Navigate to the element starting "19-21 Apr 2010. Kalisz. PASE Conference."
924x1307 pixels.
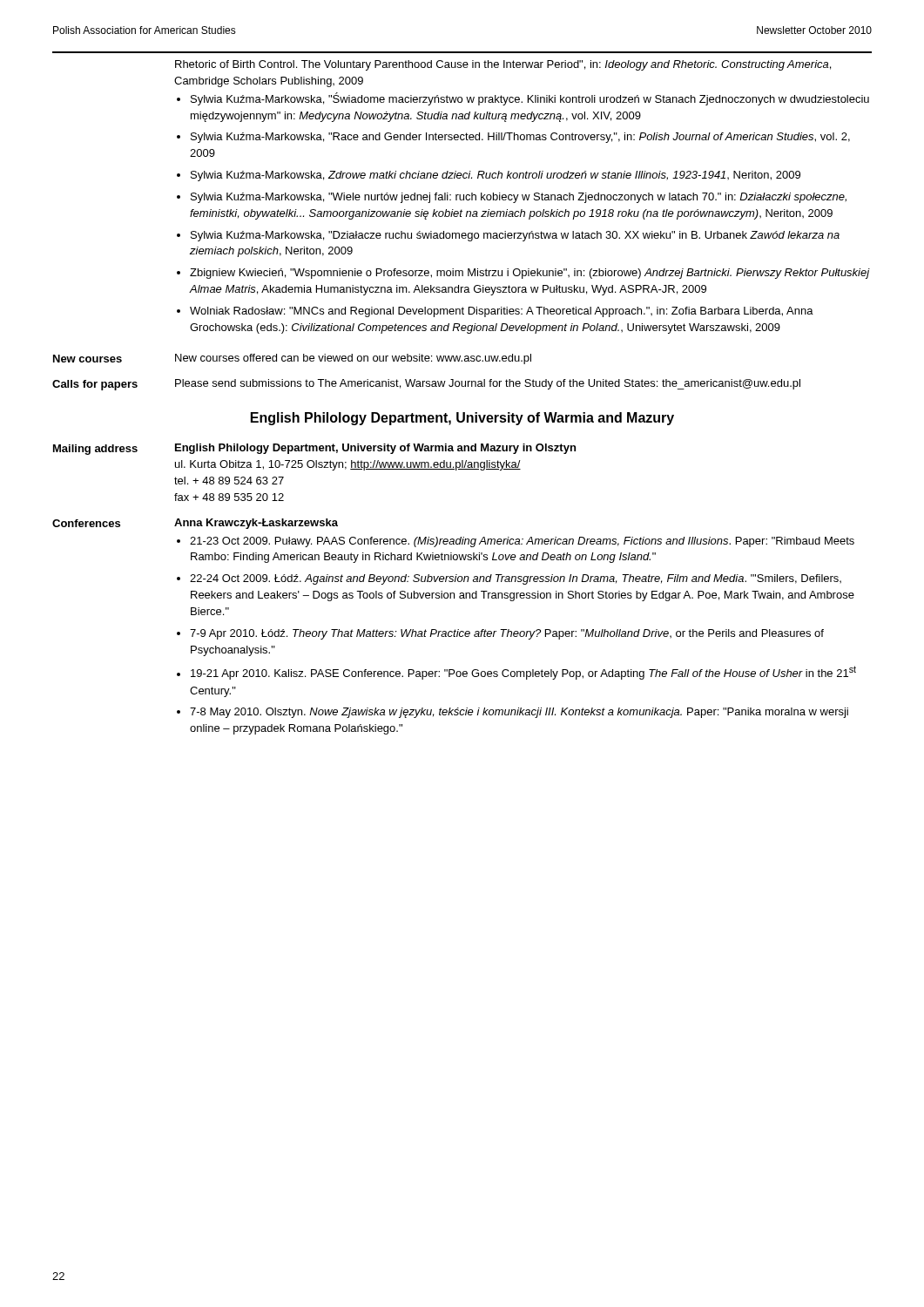pos(523,681)
